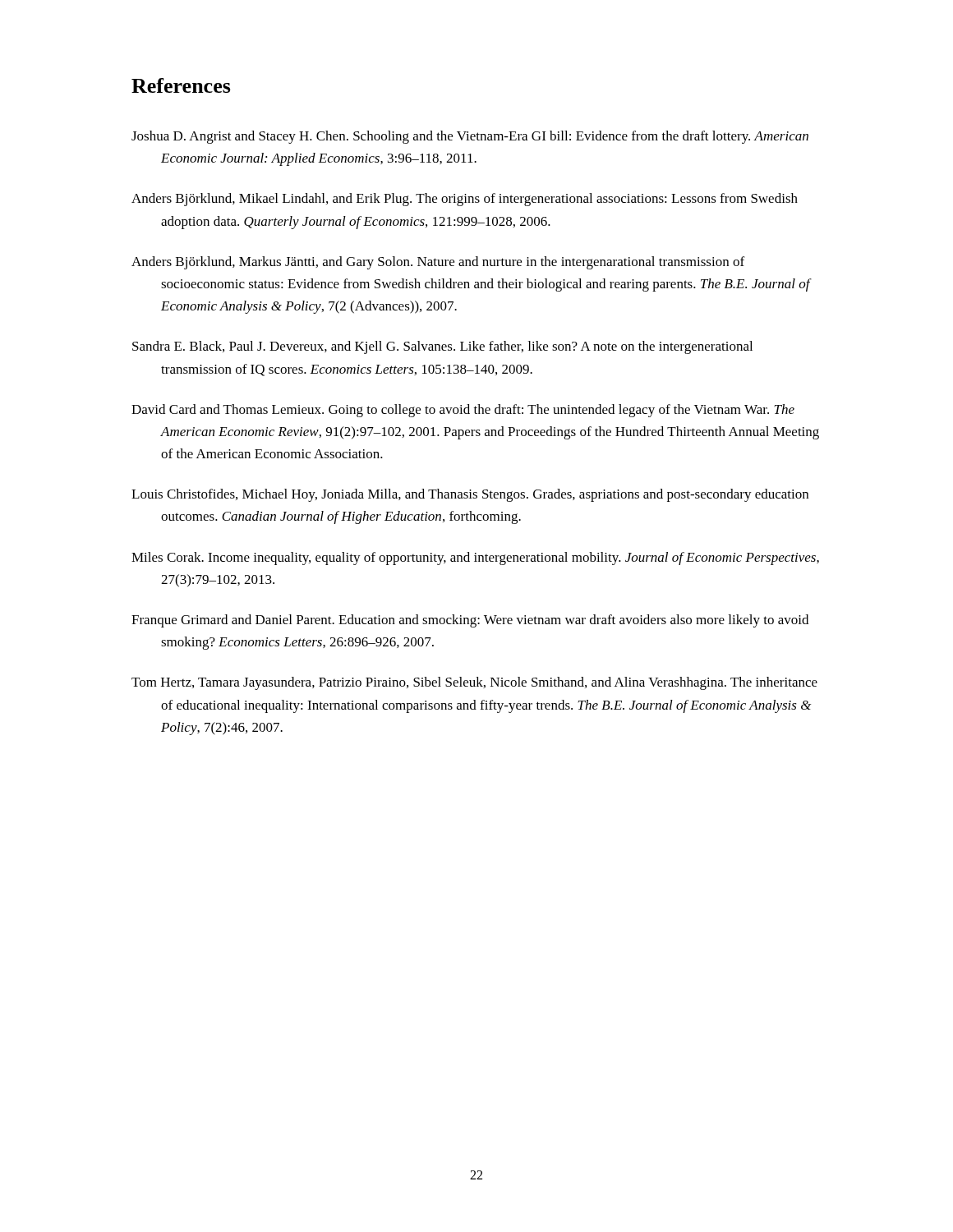Point to the block beginning "David Card and Thomas Lemieux. Going to"
Screen dimensions: 1232x953
475,432
